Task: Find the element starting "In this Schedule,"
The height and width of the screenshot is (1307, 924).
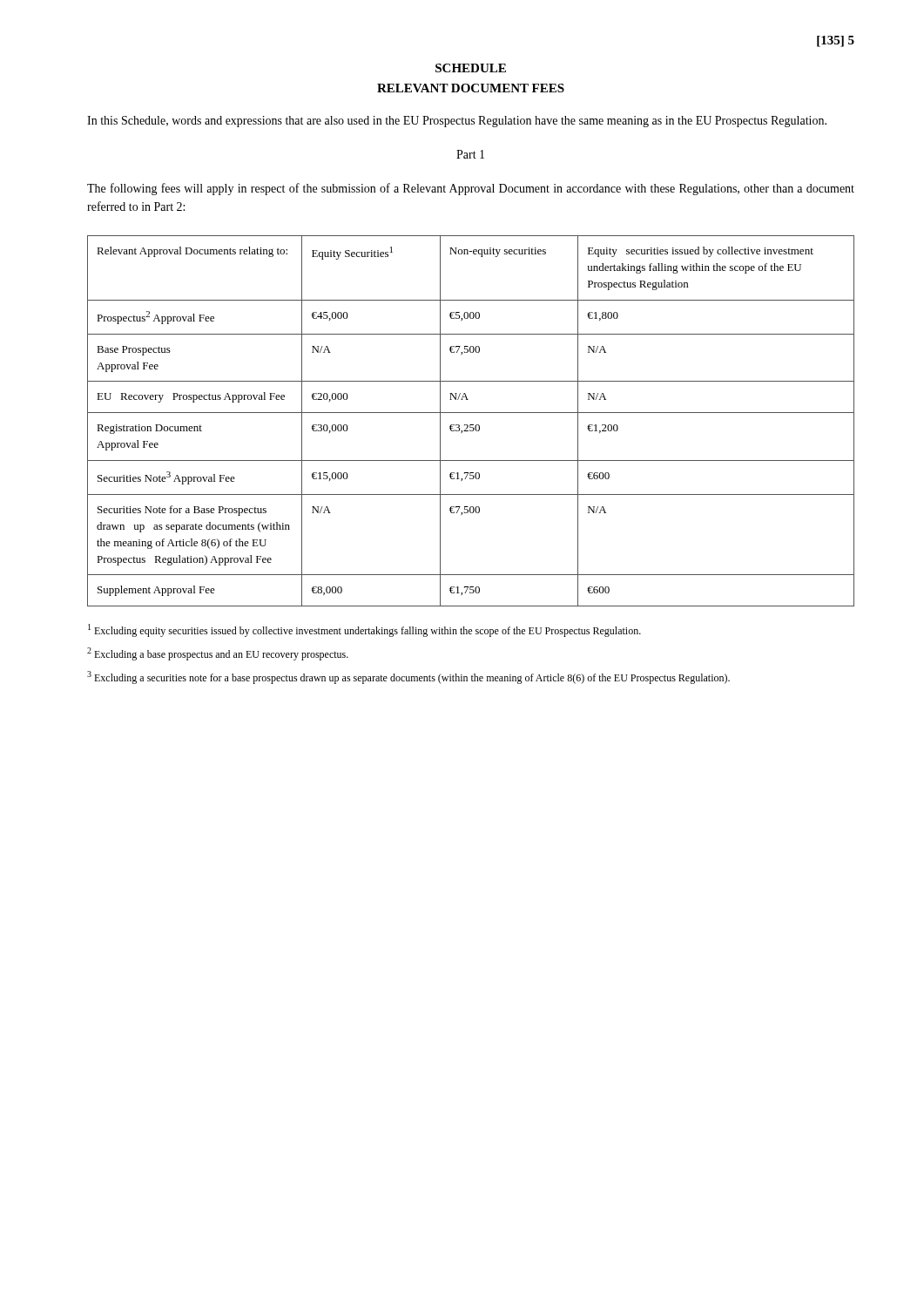Action: pyautogui.click(x=457, y=121)
